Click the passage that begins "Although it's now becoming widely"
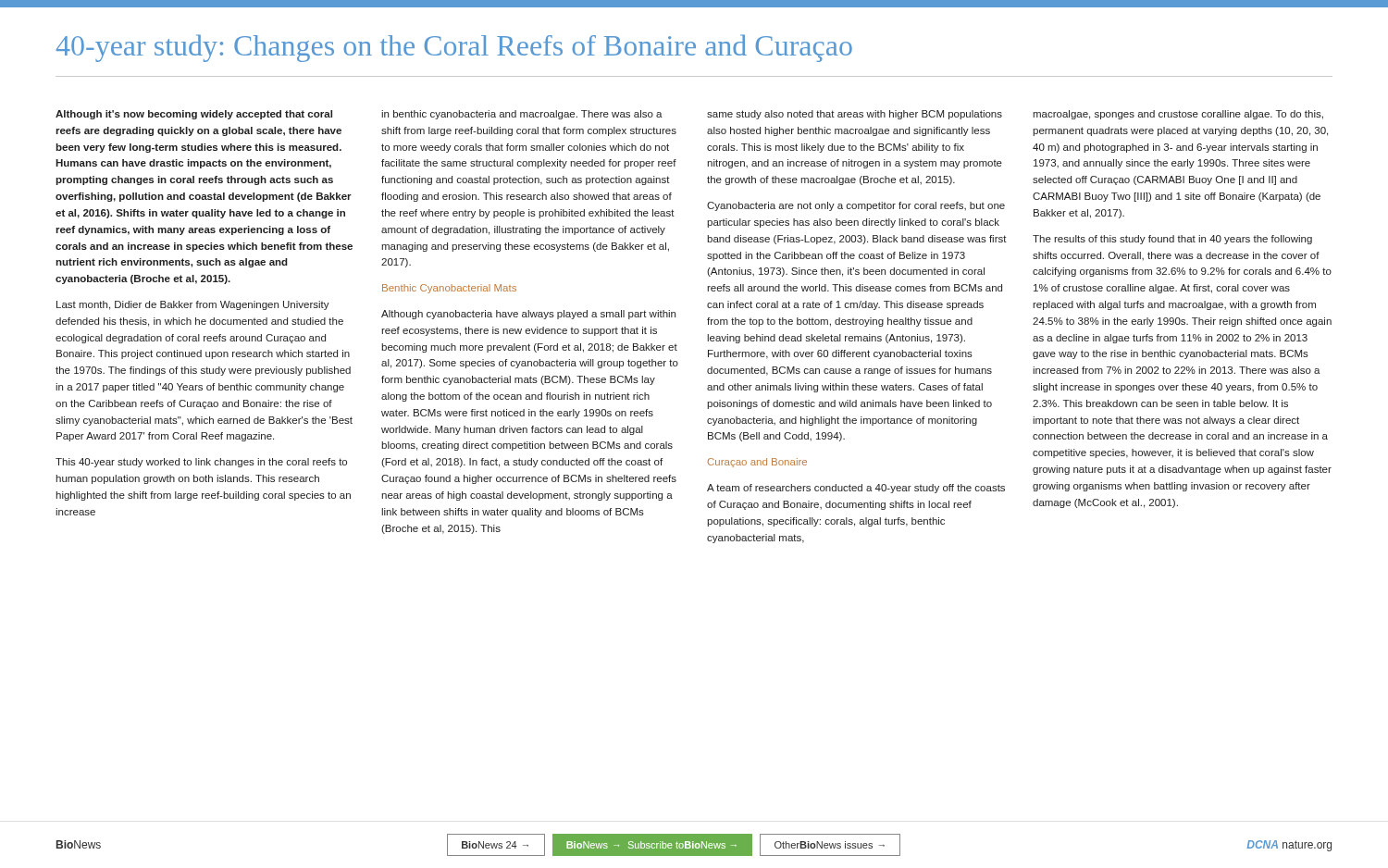 point(205,197)
